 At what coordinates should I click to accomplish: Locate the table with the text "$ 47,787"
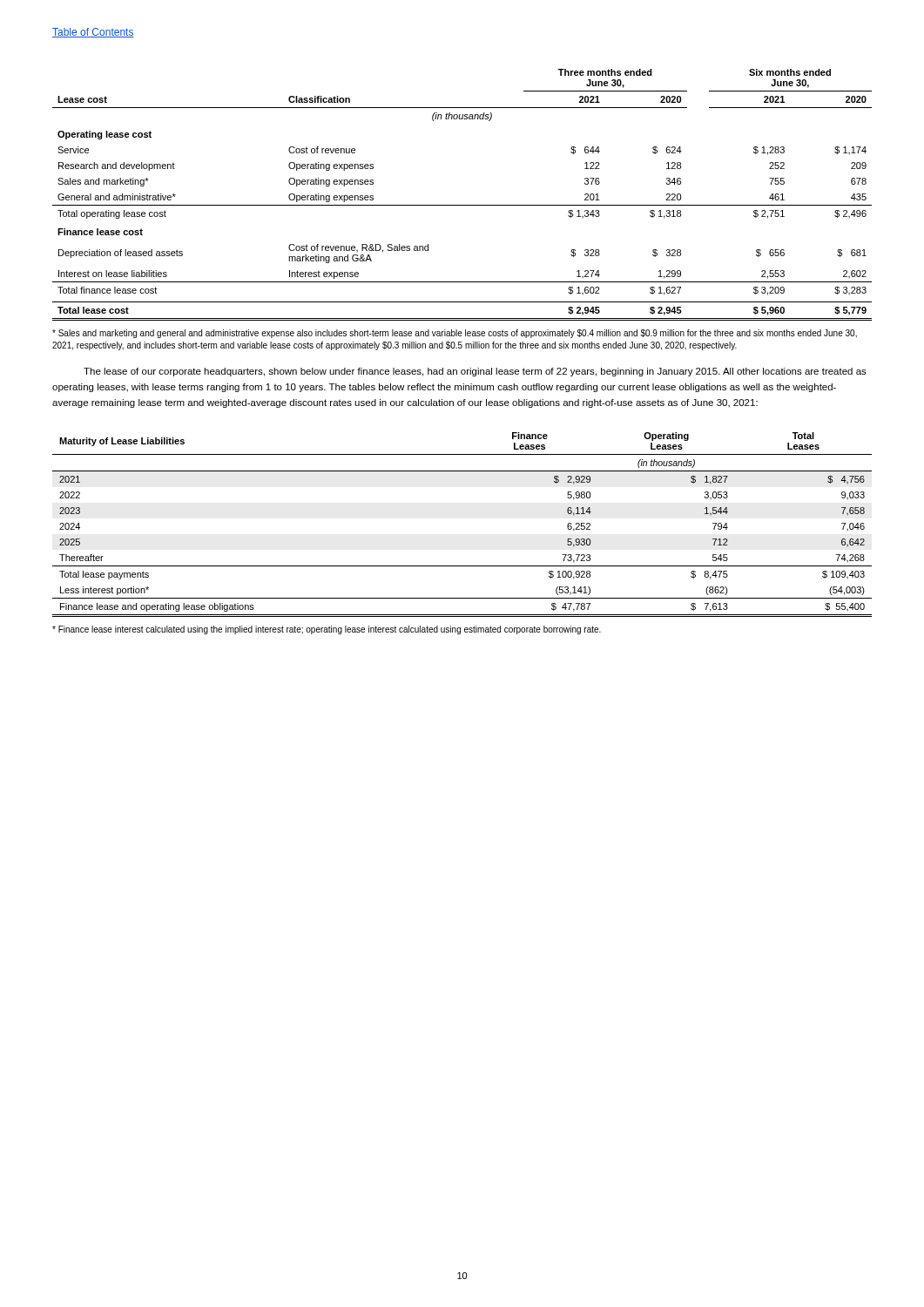click(462, 523)
